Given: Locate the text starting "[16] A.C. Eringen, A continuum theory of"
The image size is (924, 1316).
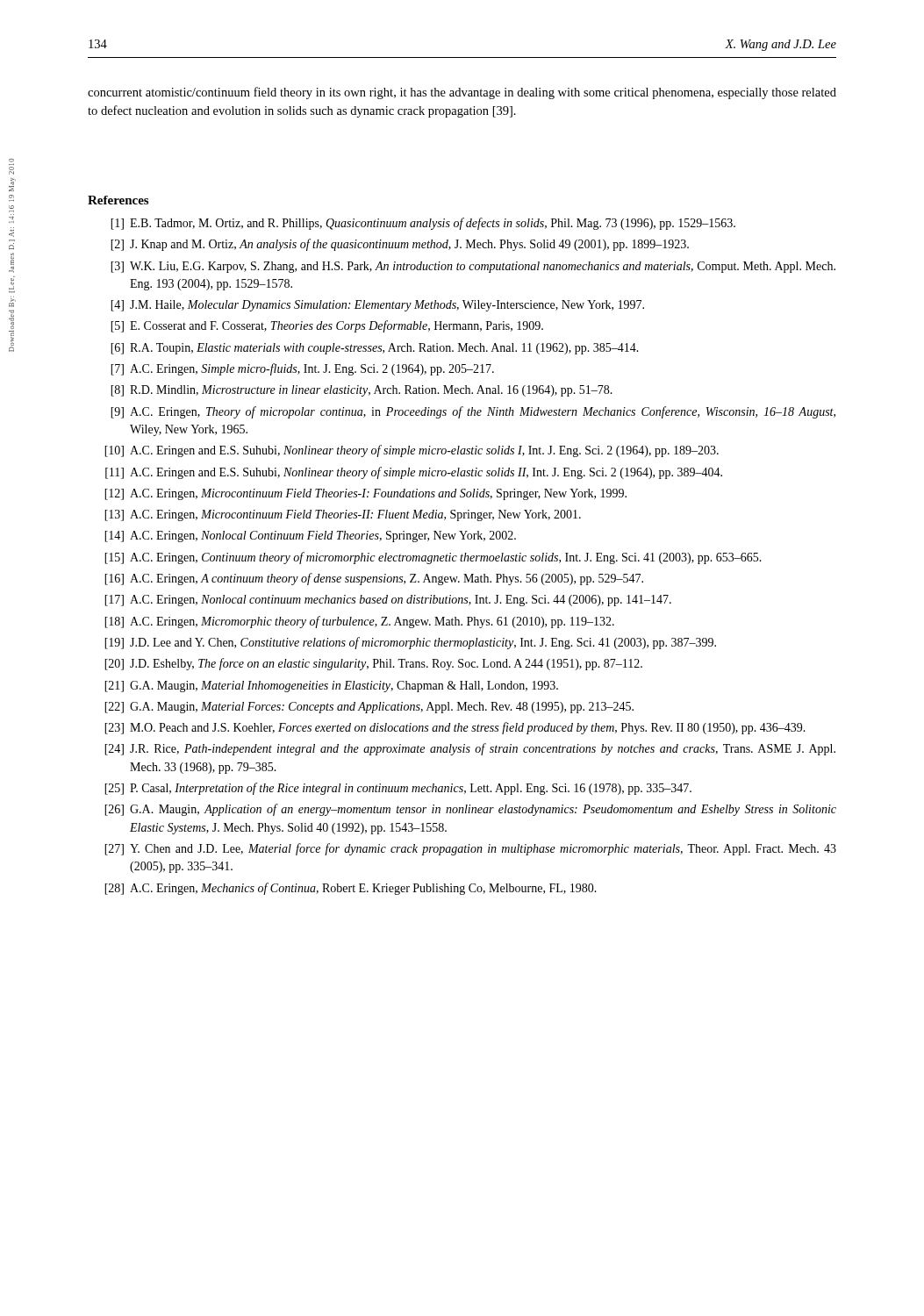Looking at the screenshot, I should (x=462, y=579).
